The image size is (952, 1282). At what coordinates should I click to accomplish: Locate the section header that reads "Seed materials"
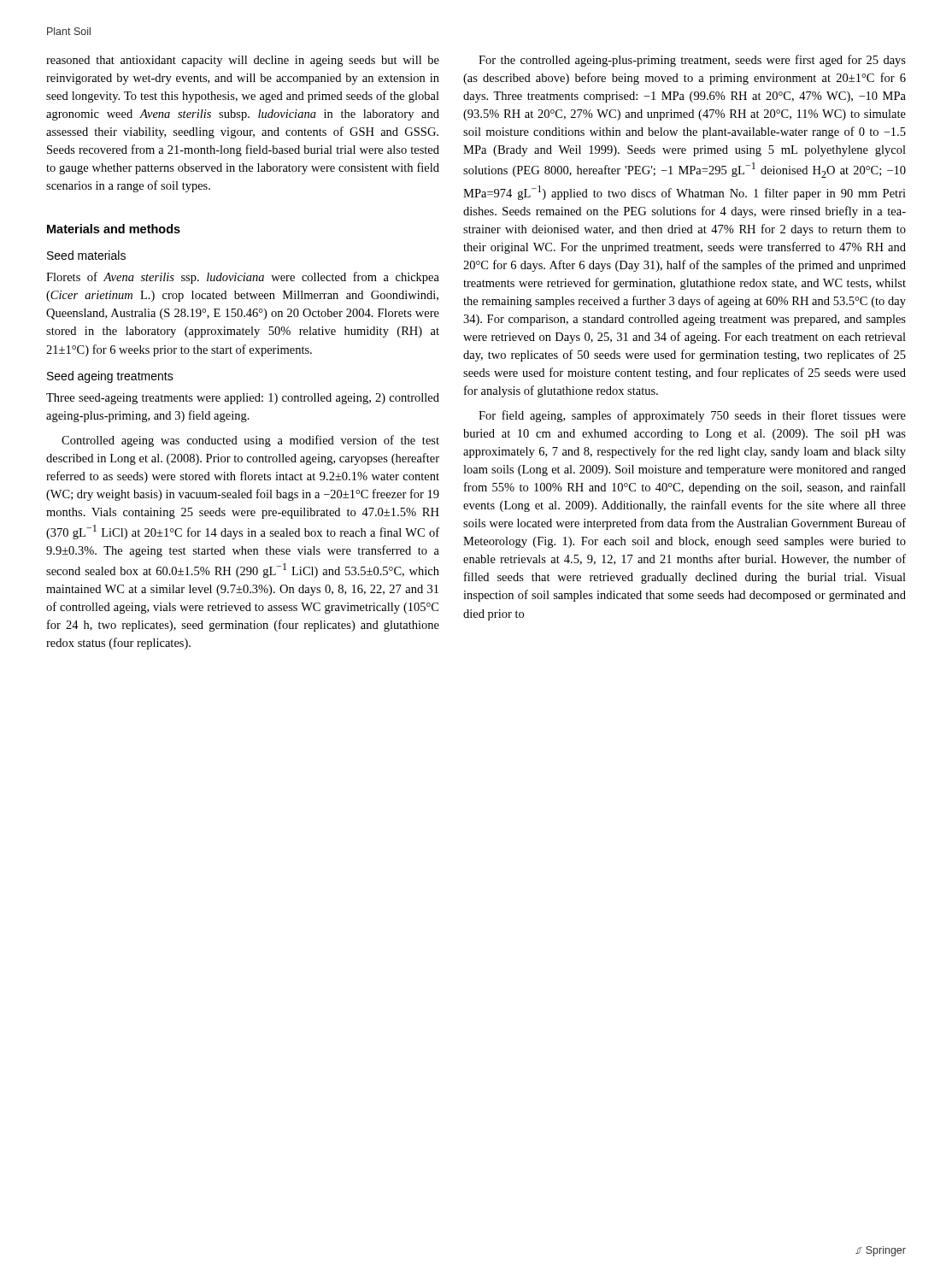pos(86,256)
